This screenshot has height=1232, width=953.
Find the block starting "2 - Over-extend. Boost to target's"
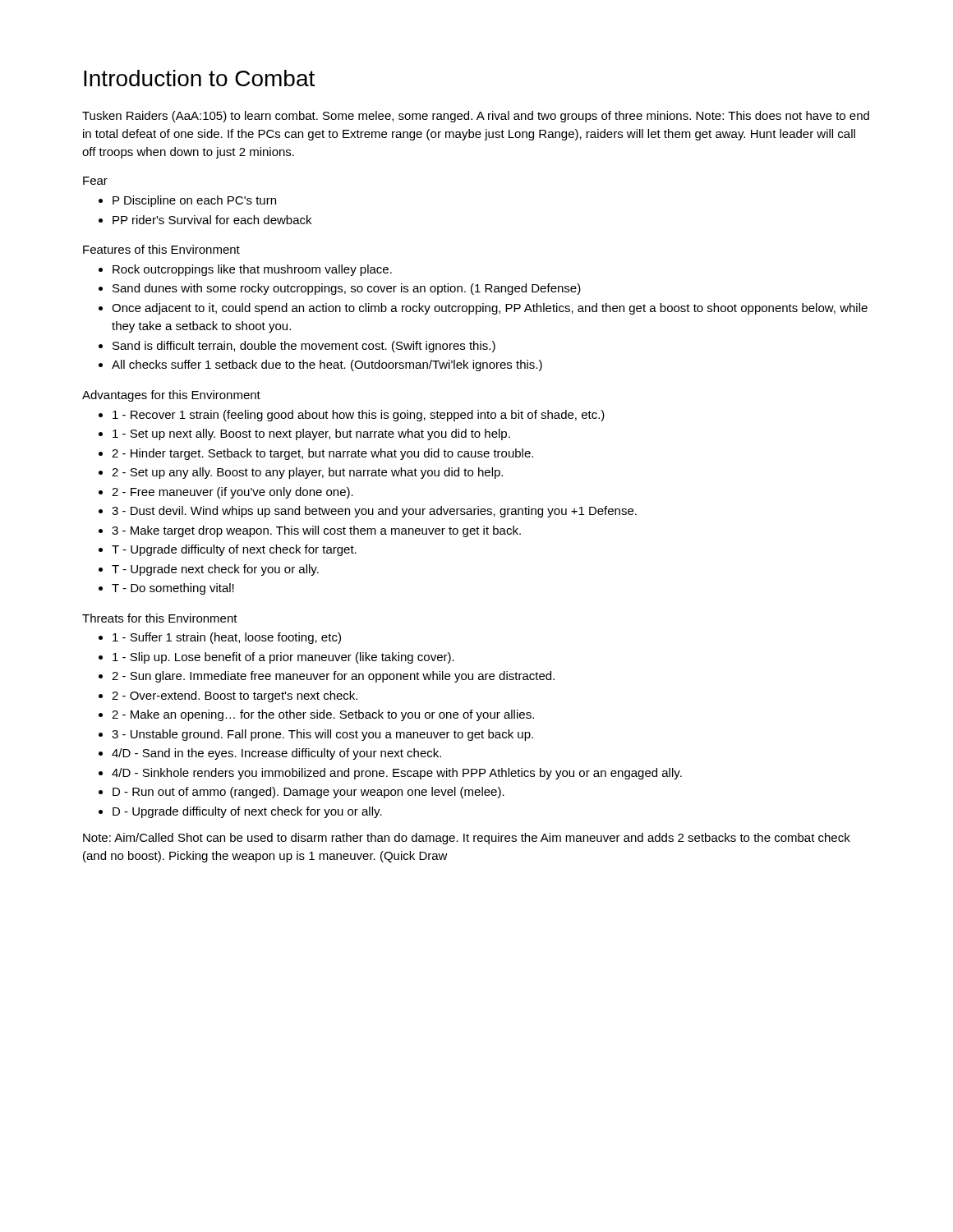(x=235, y=695)
